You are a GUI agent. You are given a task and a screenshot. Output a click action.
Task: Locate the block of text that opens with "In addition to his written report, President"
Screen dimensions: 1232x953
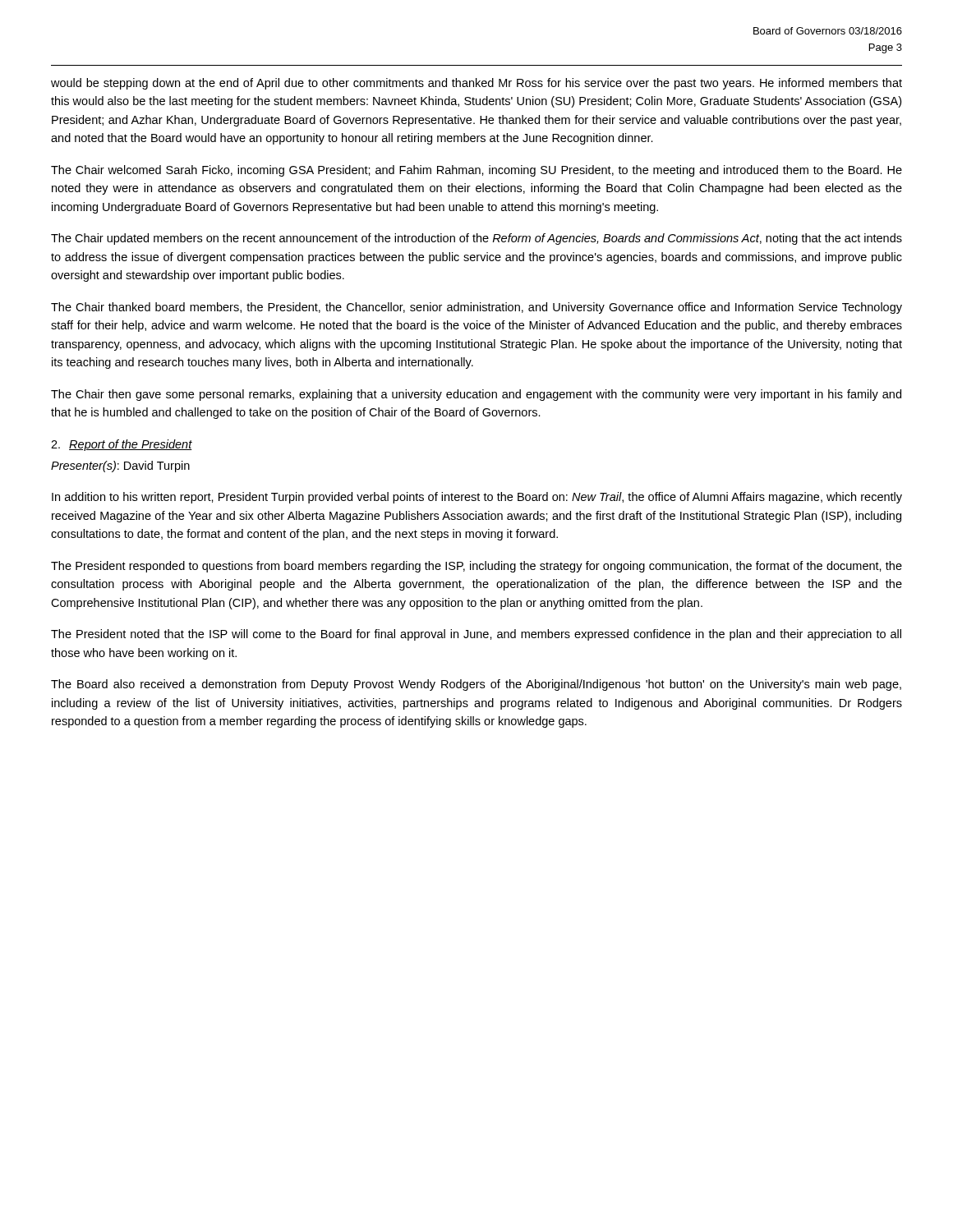pyautogui.click(x=476, y=516)
